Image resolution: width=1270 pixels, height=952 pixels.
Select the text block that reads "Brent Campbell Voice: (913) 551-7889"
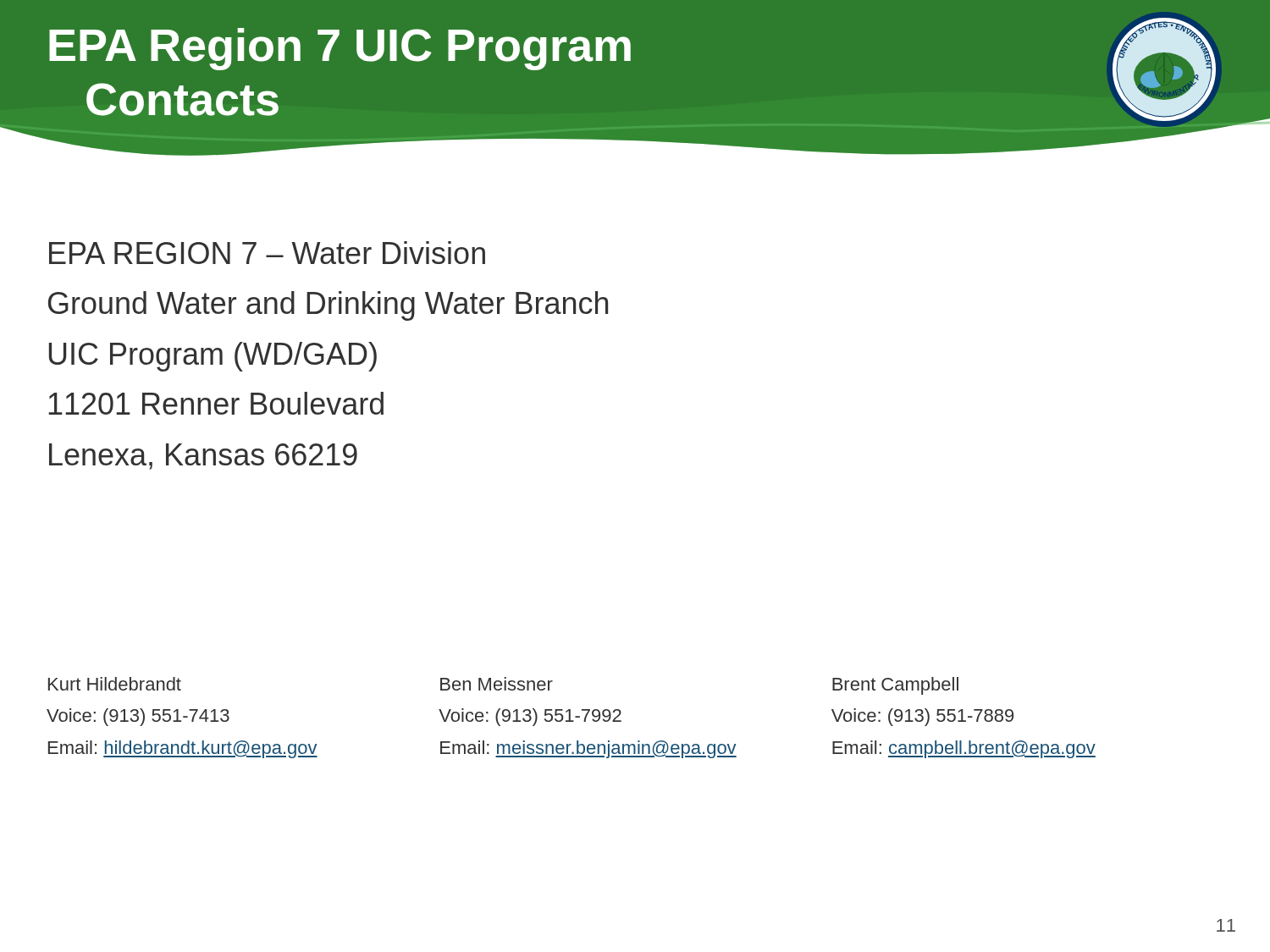963,716
